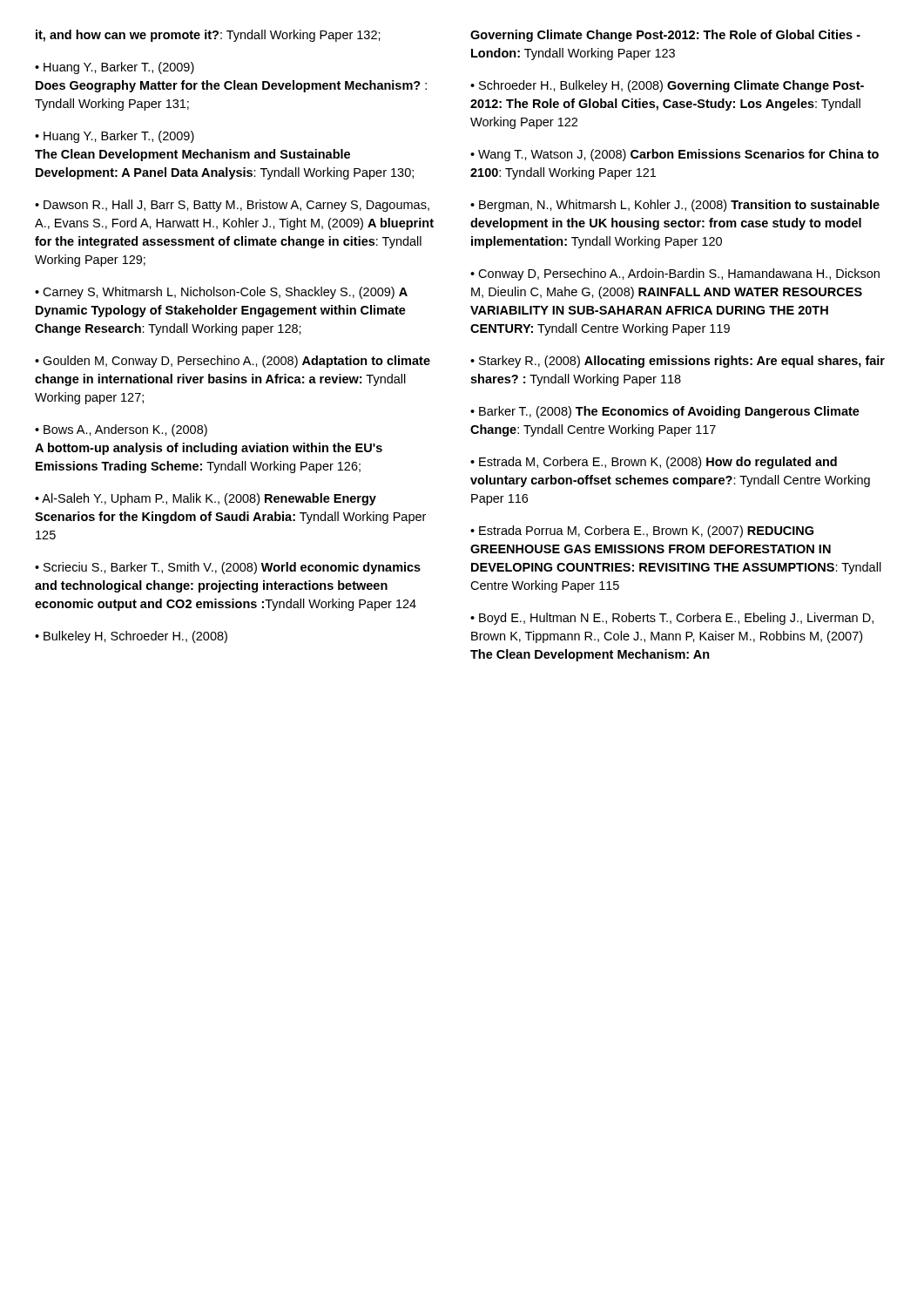Navigate to the passage starting "• Goulden M, Conway D, Persechino"
The image size is (924, 1307).
tap(235, 380)
